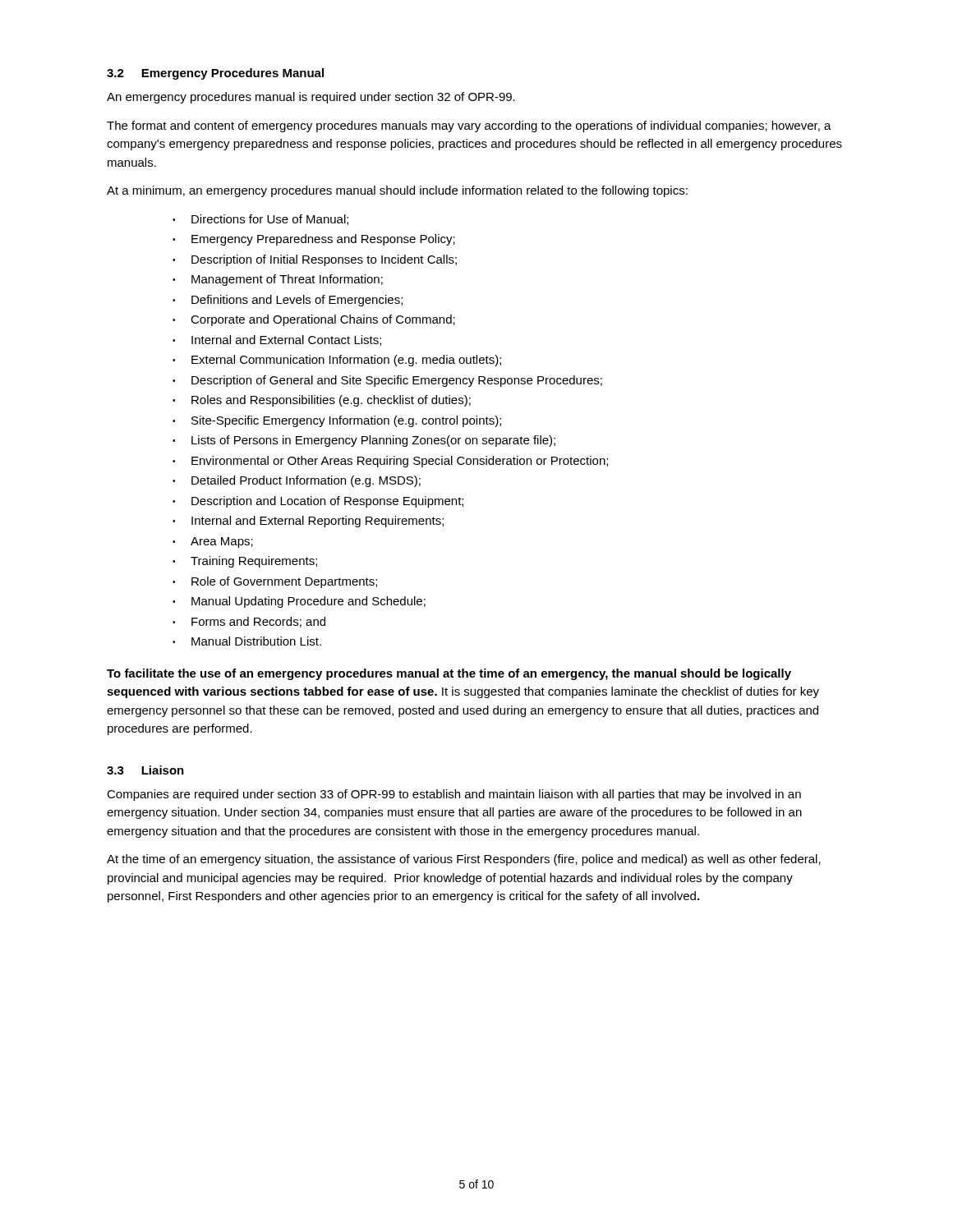Screen dimensions: 1232x953
Task: Click on the list item with the text "•Management of Threat Information;"
Action: coord(278,279)
